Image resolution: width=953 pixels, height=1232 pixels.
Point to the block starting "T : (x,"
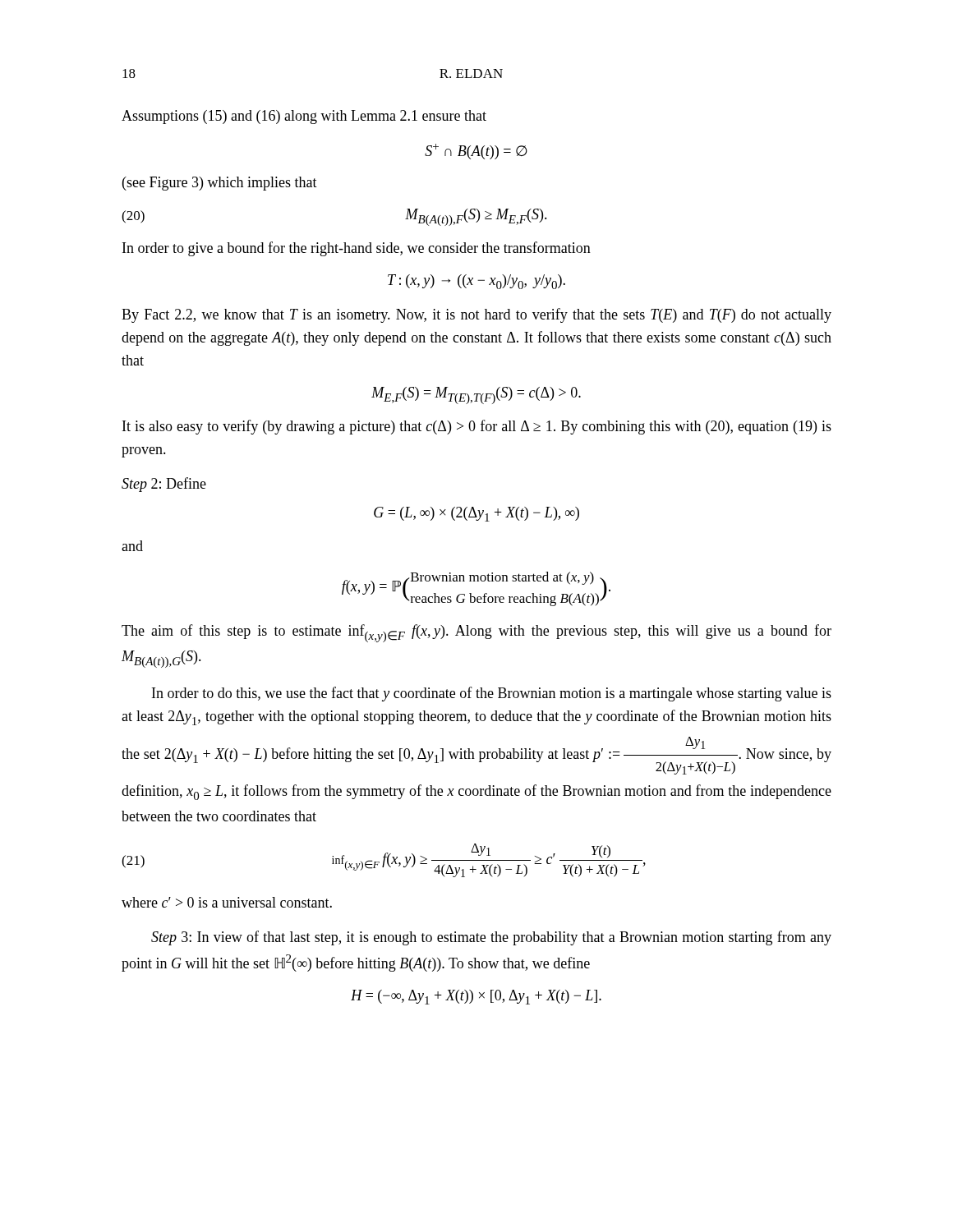pos(476,282)
